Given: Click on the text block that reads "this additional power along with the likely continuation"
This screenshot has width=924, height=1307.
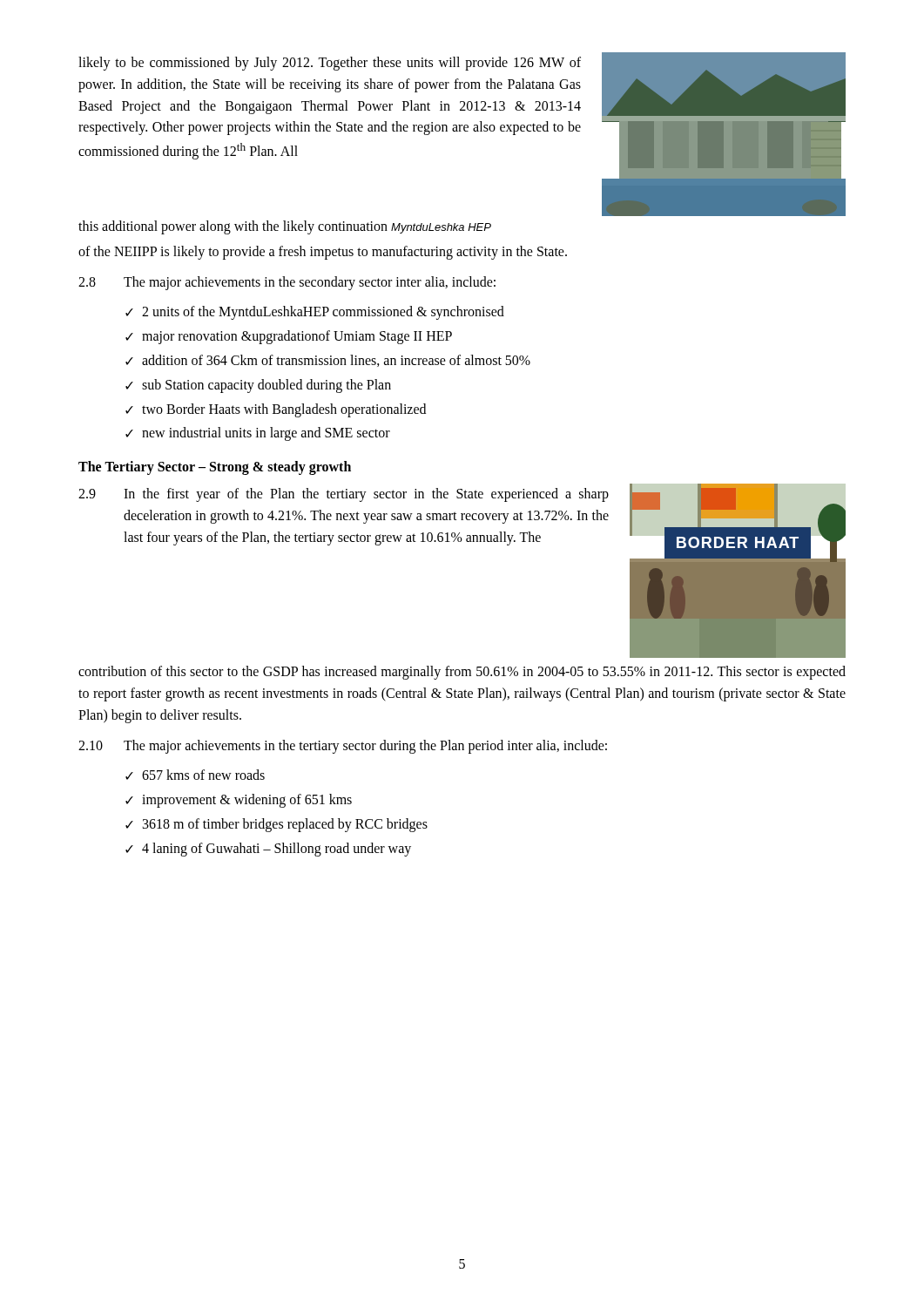Looking at the screenshot, I should pos(285,226).
